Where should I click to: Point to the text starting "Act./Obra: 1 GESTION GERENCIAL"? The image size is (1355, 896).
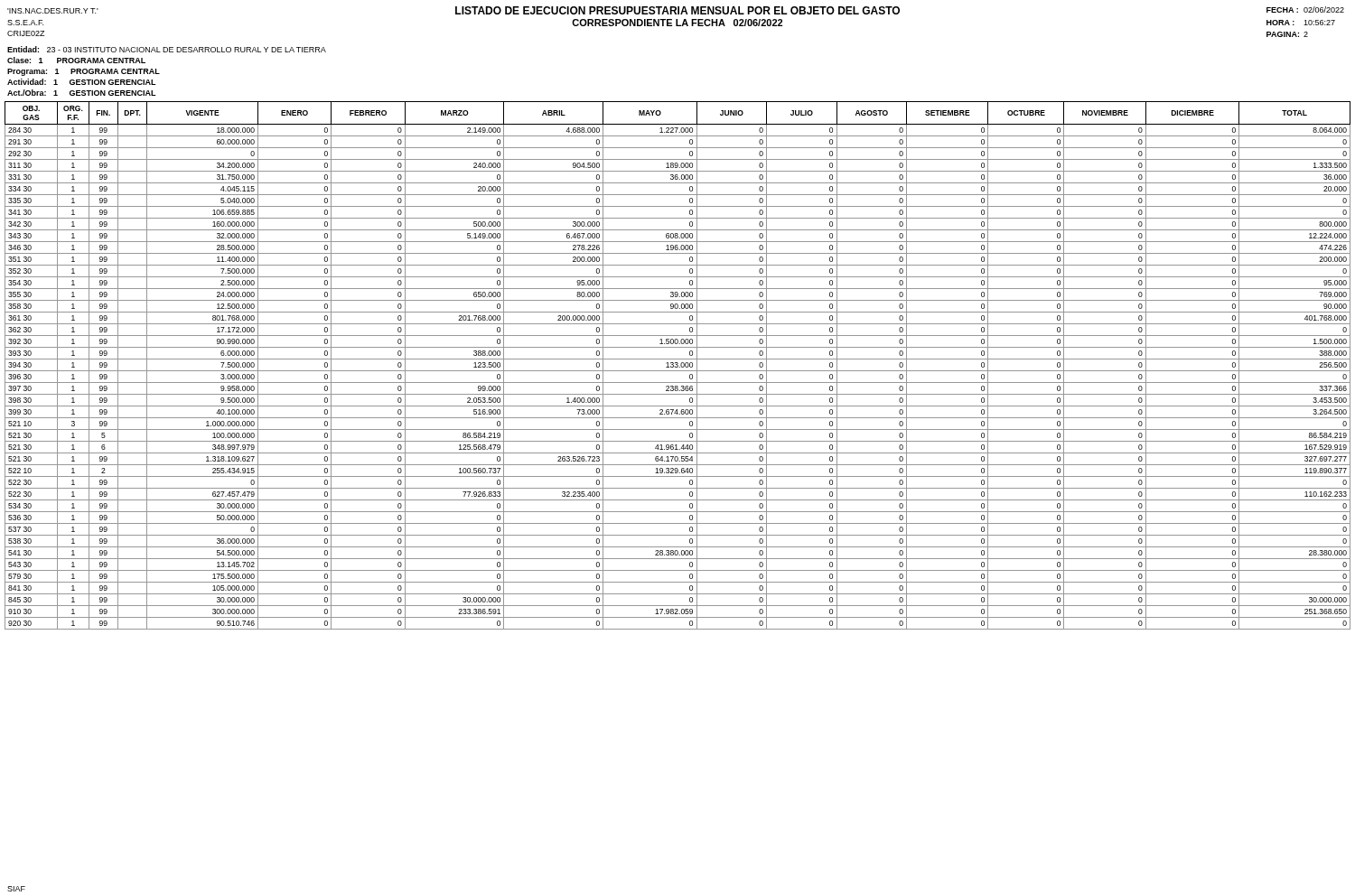pos(82,93)
